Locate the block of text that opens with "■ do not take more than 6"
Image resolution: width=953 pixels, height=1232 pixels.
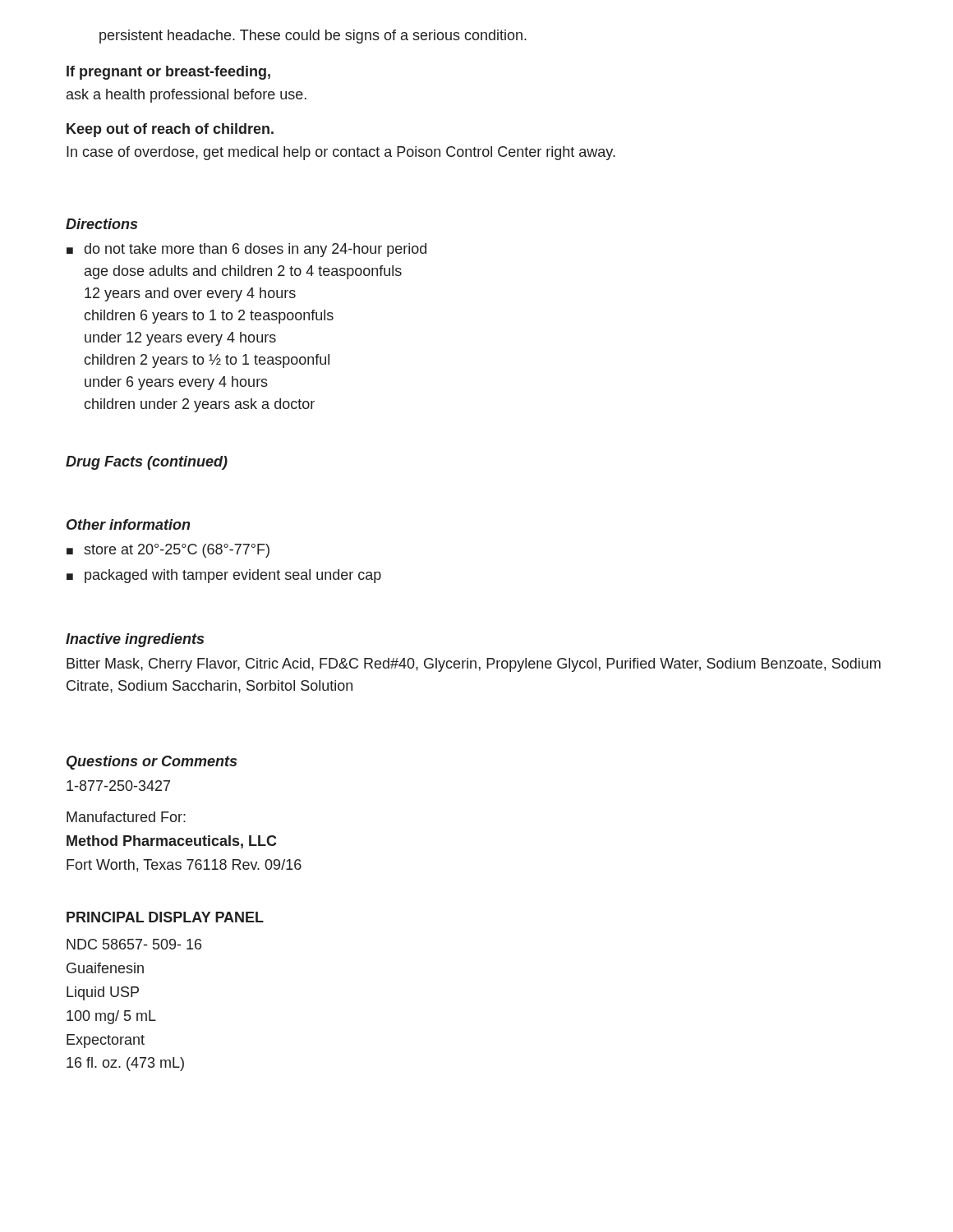[247, 327]
